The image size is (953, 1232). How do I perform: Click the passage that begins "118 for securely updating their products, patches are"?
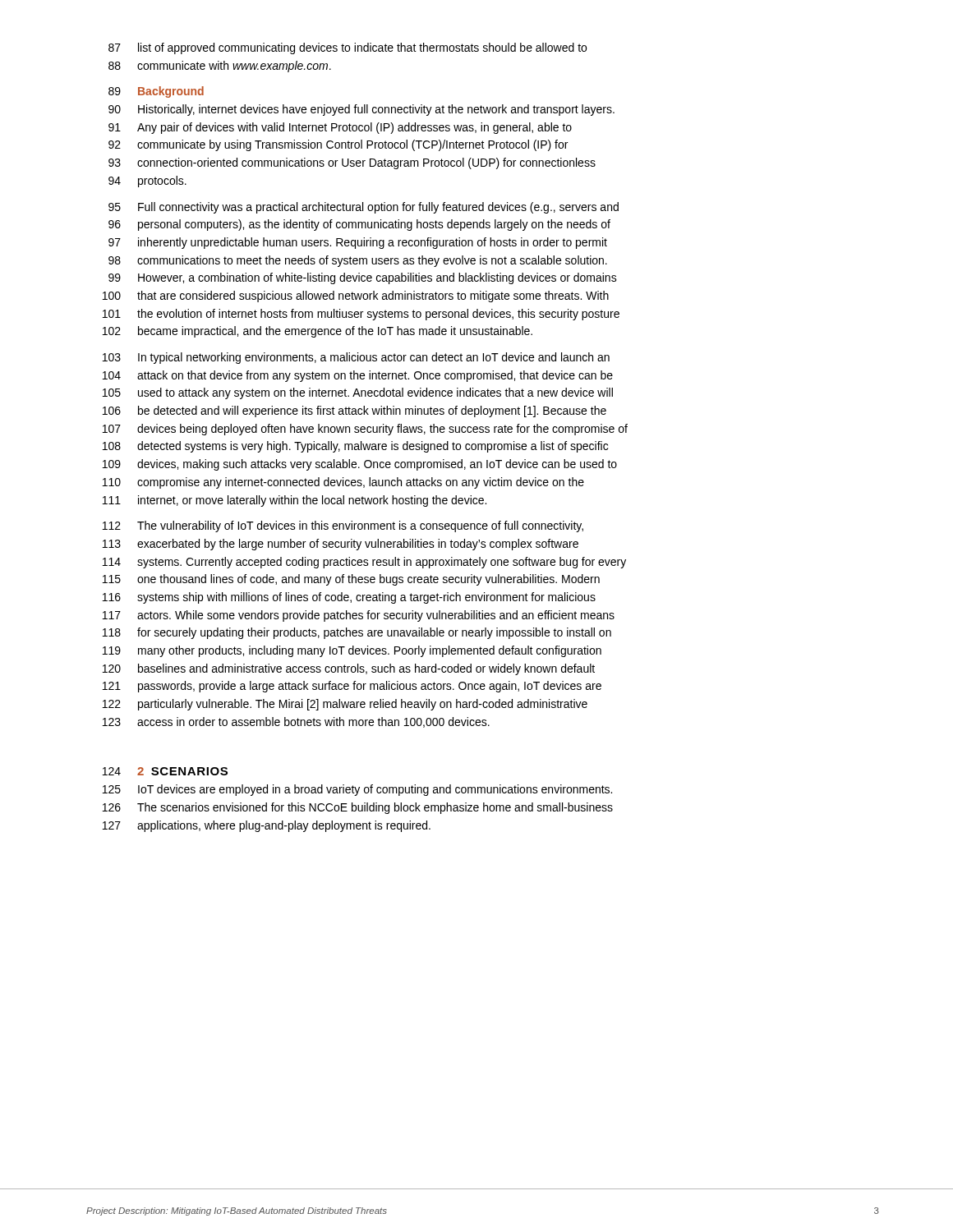[483, 633]
